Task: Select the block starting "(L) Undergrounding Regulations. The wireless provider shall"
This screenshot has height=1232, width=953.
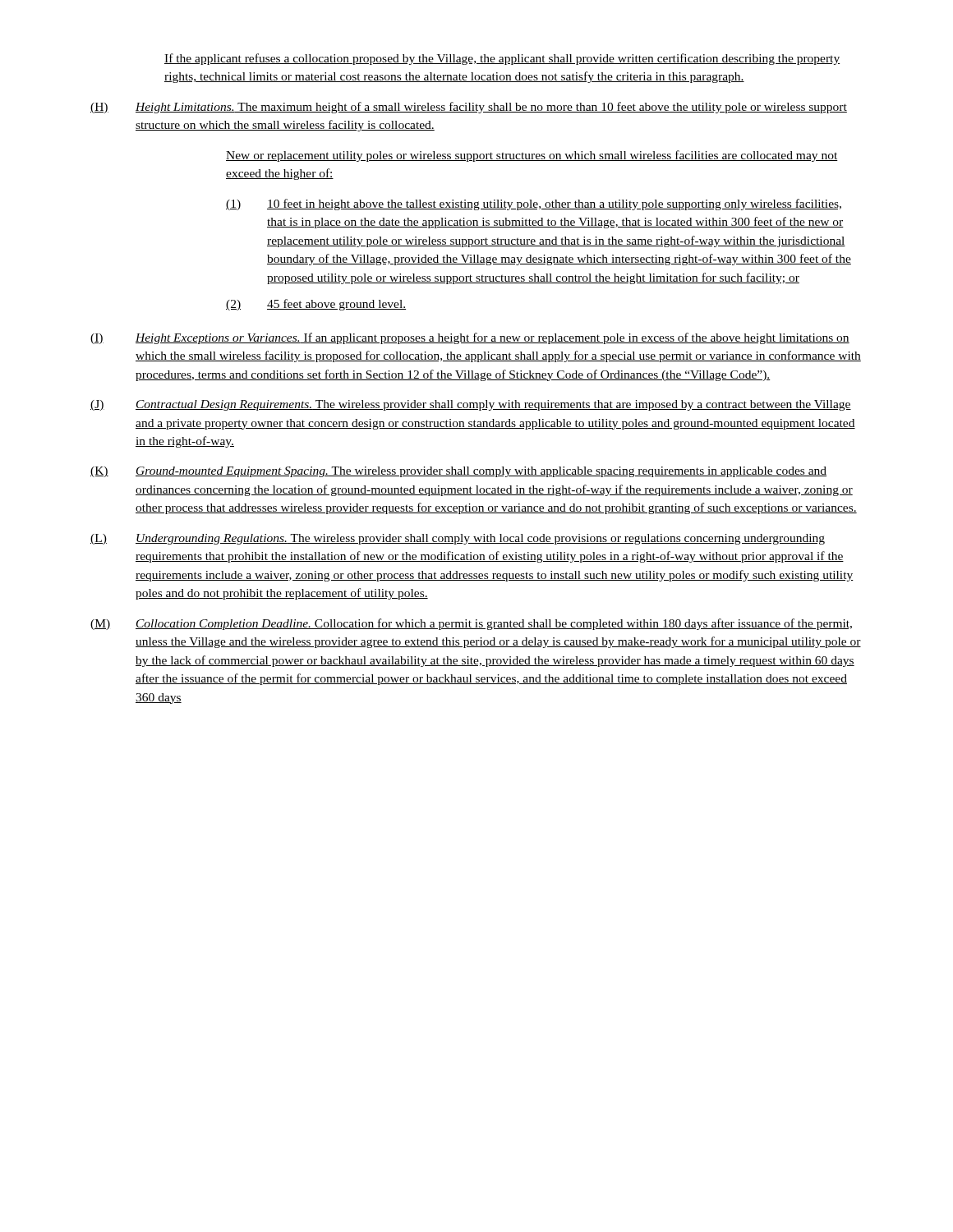Action: [x=476, y=566]
